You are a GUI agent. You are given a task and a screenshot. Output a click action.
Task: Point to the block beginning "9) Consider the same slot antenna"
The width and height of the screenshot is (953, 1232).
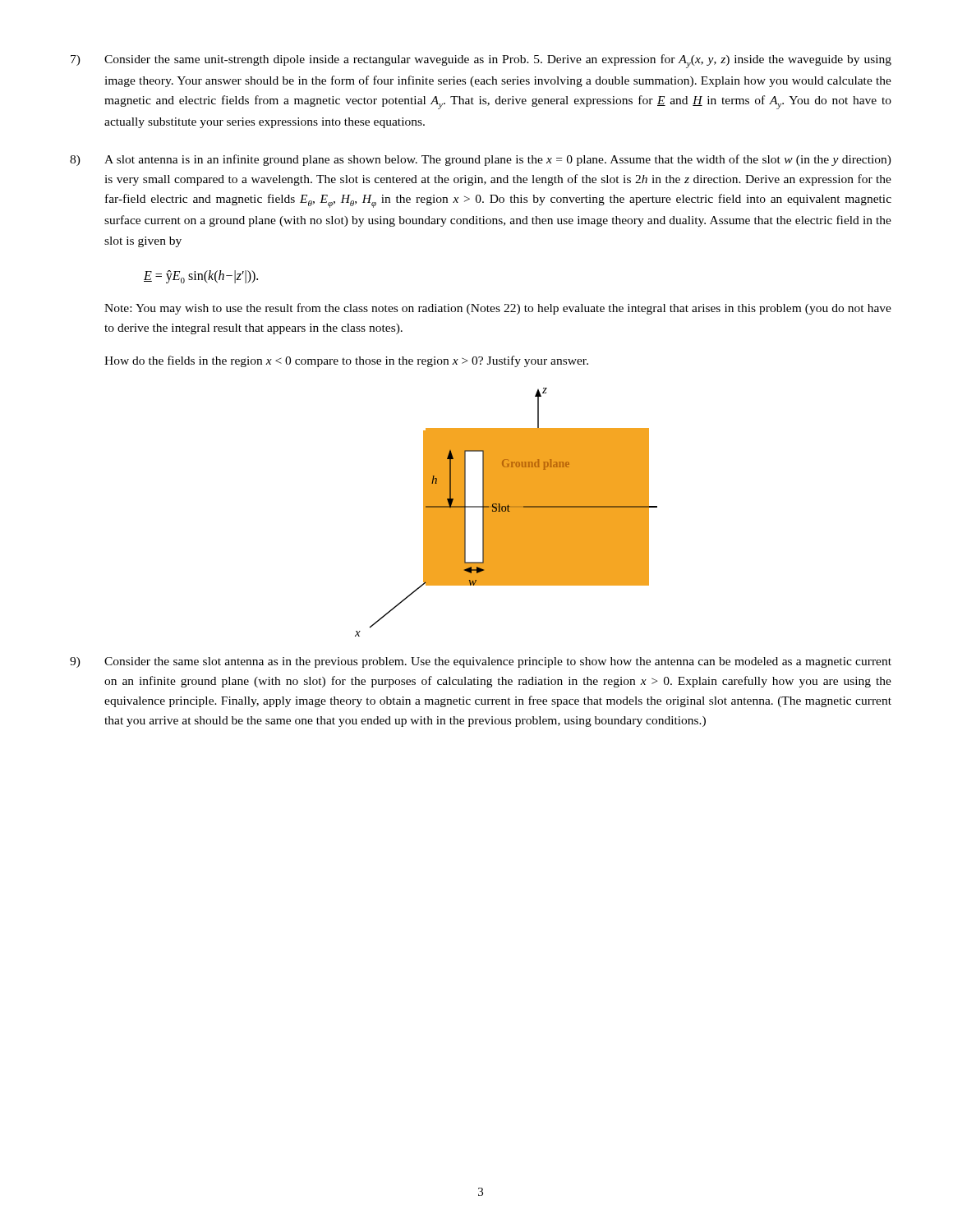(481, 691)
